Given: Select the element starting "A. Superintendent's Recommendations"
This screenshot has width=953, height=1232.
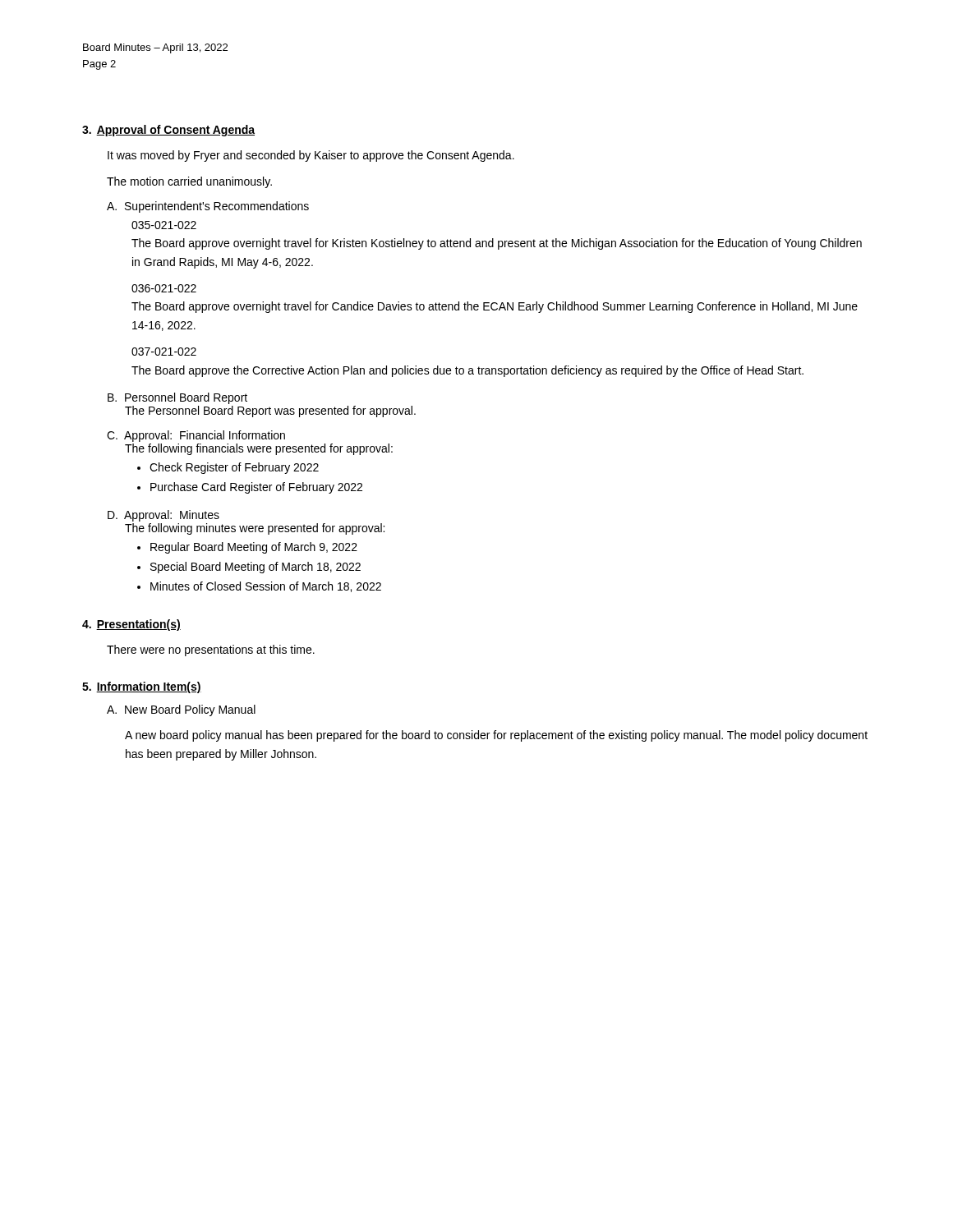Looking at the screenshot, I should click(x=208, y=206).
